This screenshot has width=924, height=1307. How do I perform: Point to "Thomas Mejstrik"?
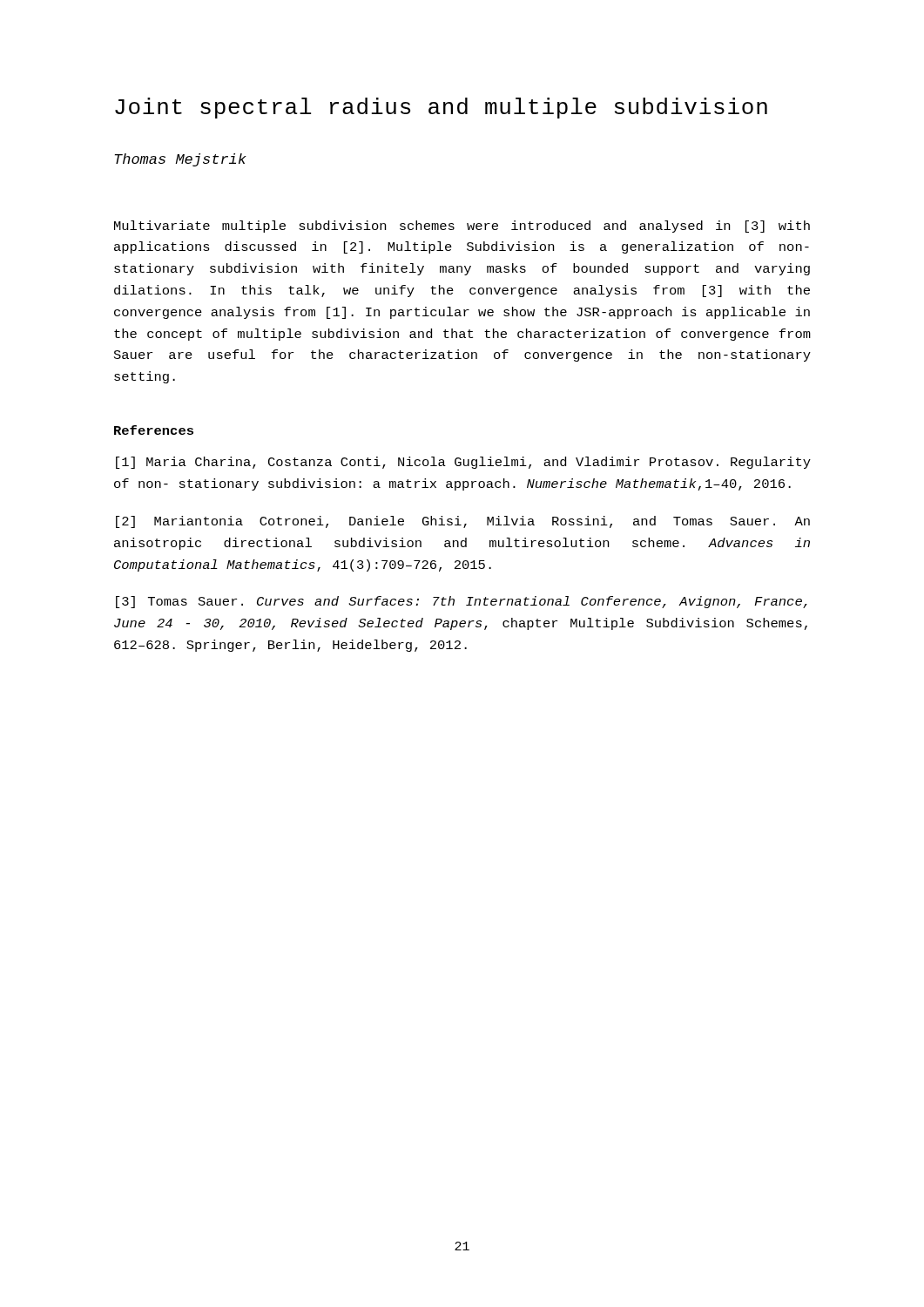(x=180, y=160)
